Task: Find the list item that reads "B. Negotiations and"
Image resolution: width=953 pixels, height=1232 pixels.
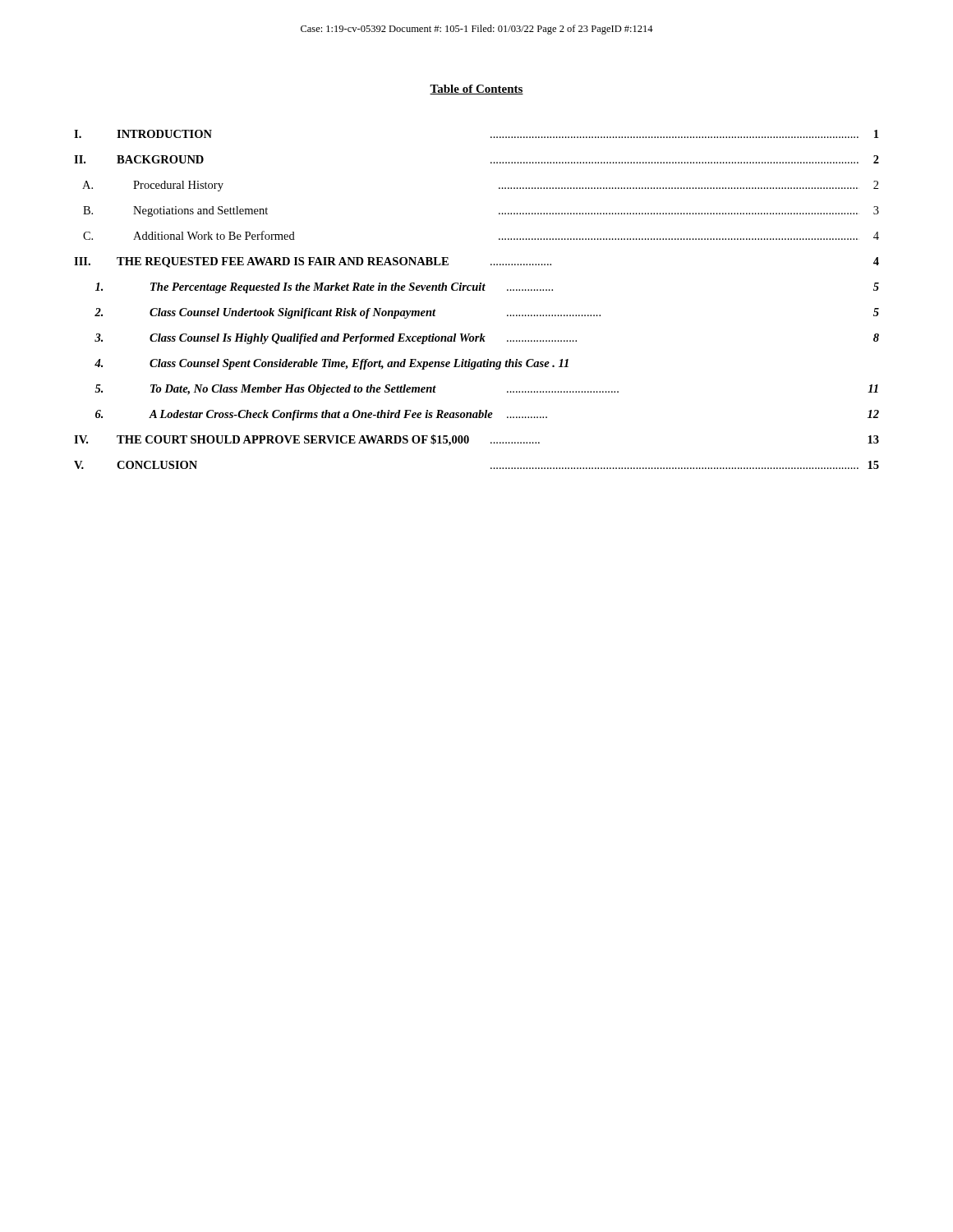Action: (203, 211)
